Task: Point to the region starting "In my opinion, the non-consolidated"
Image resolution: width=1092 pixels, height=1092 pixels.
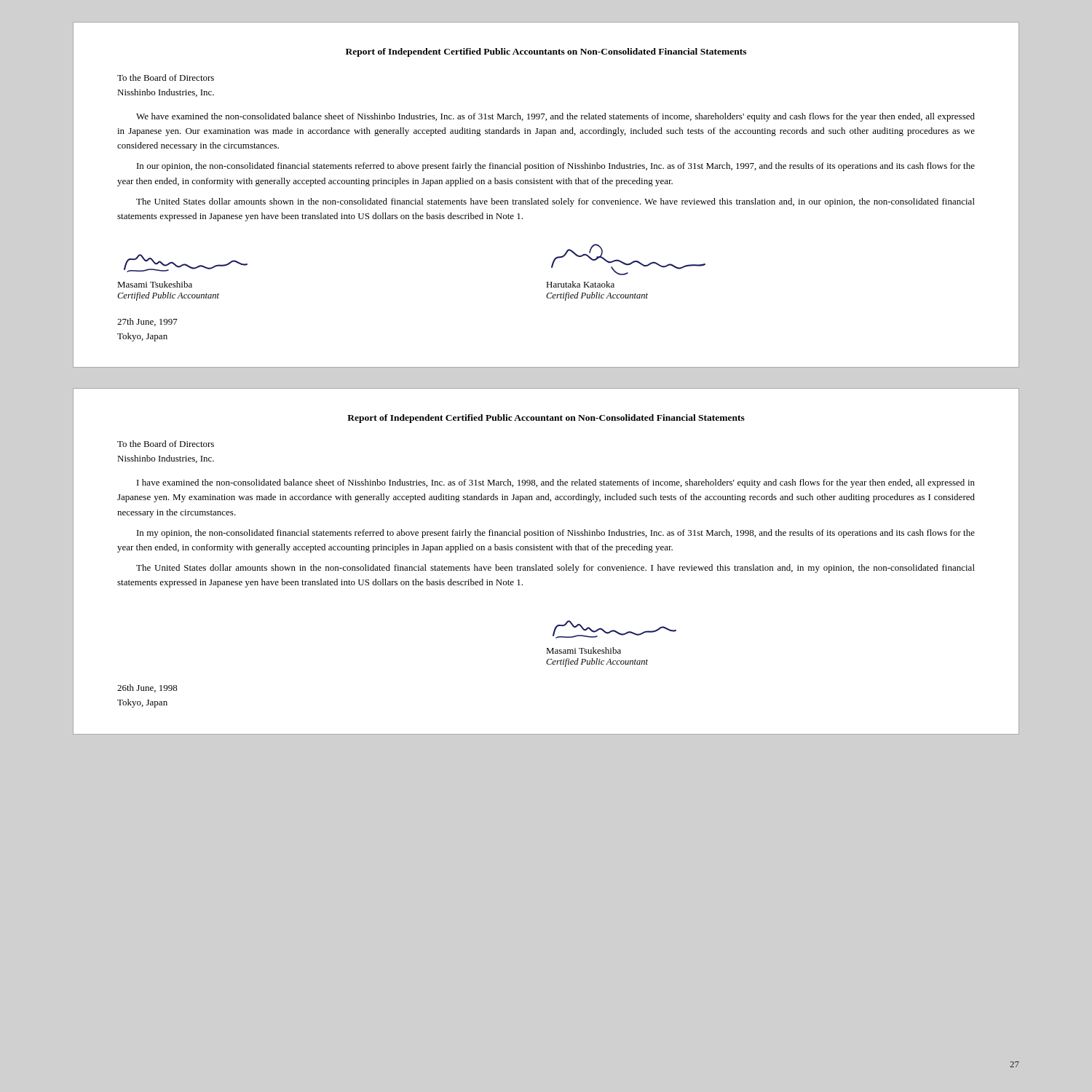Action: (x=546, y=540)
